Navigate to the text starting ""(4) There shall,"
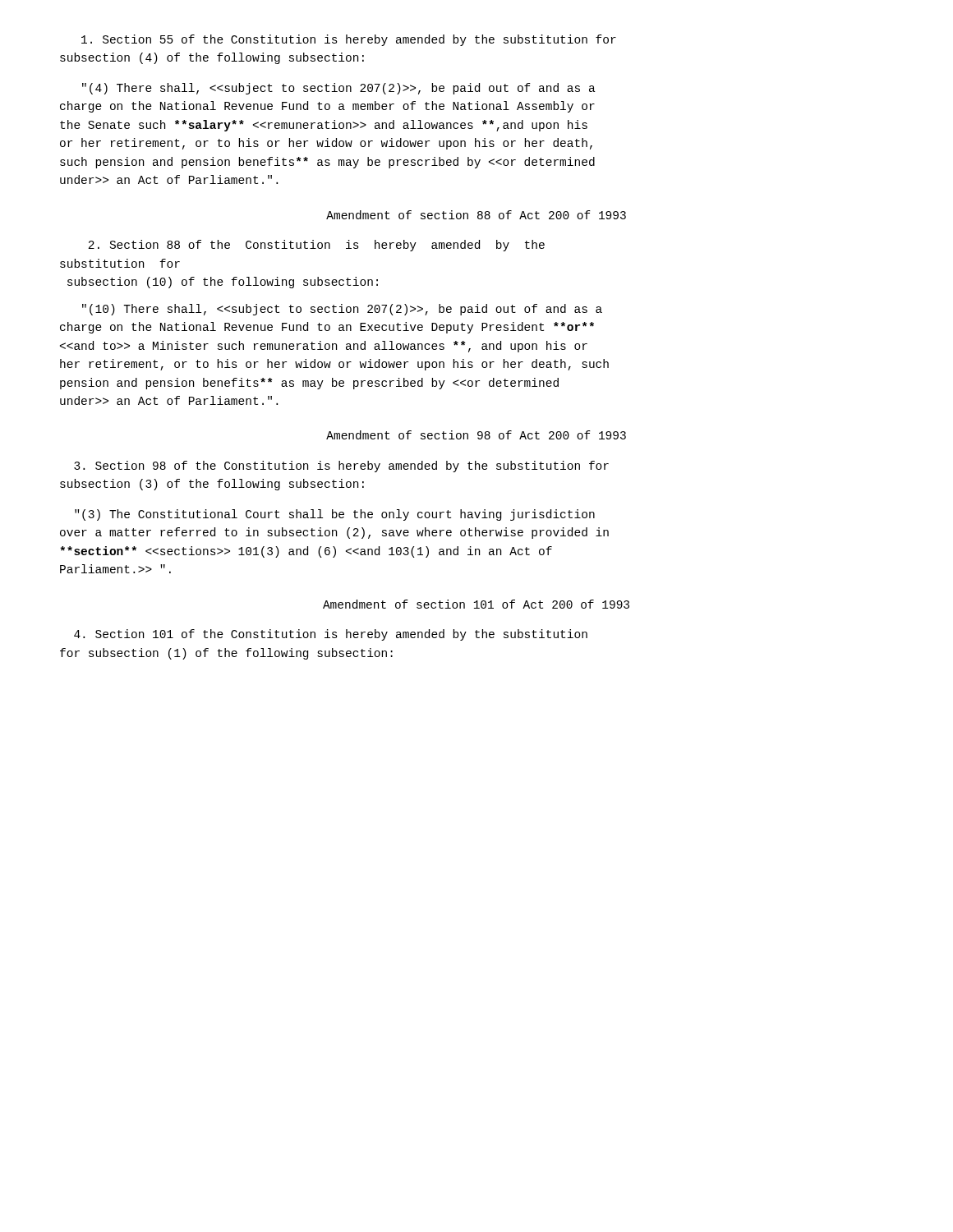Image resolution: width=953 pixels, height=1232 pixels. 327,135
